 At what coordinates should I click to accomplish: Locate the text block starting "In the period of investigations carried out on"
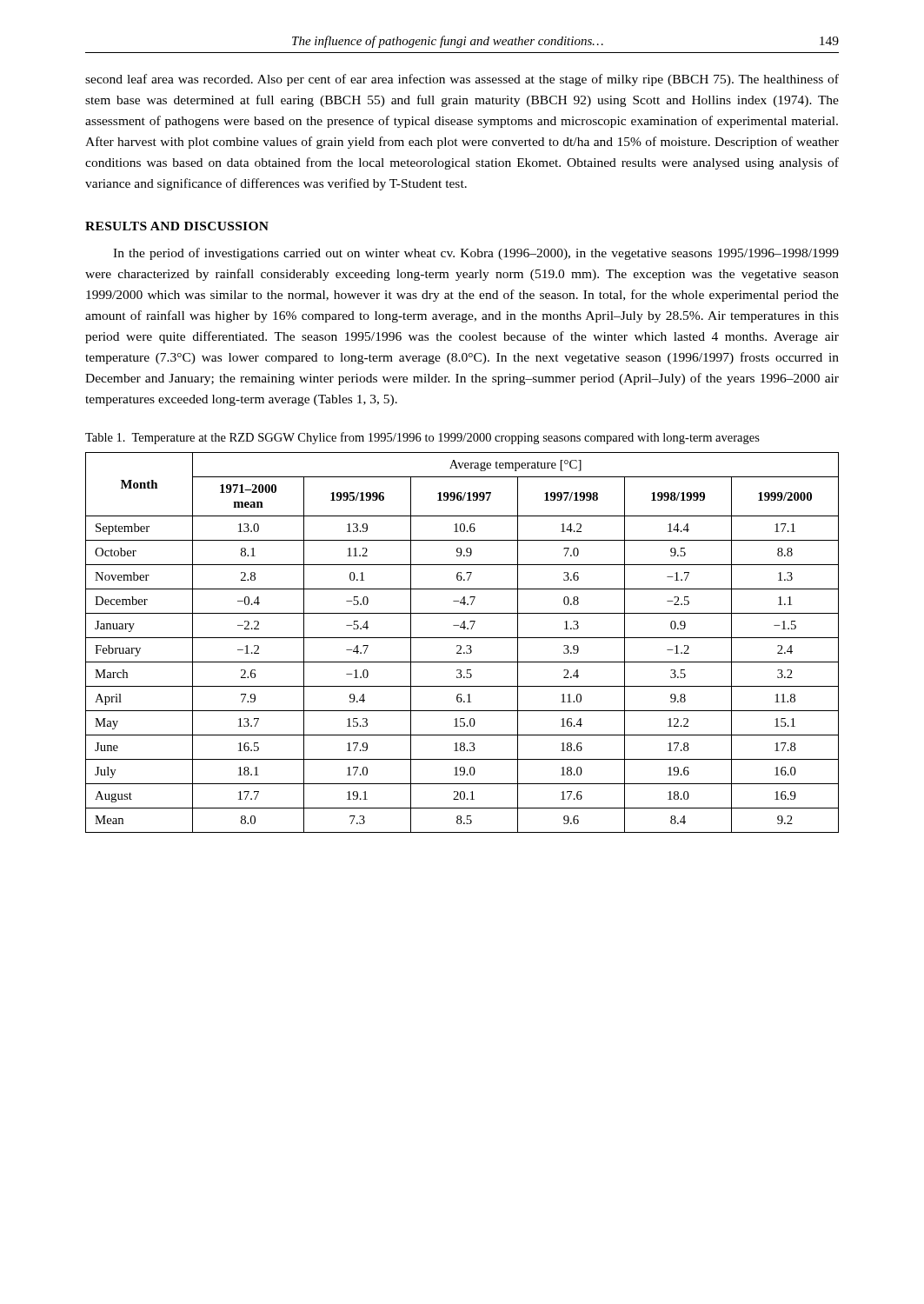click(462, 326)
